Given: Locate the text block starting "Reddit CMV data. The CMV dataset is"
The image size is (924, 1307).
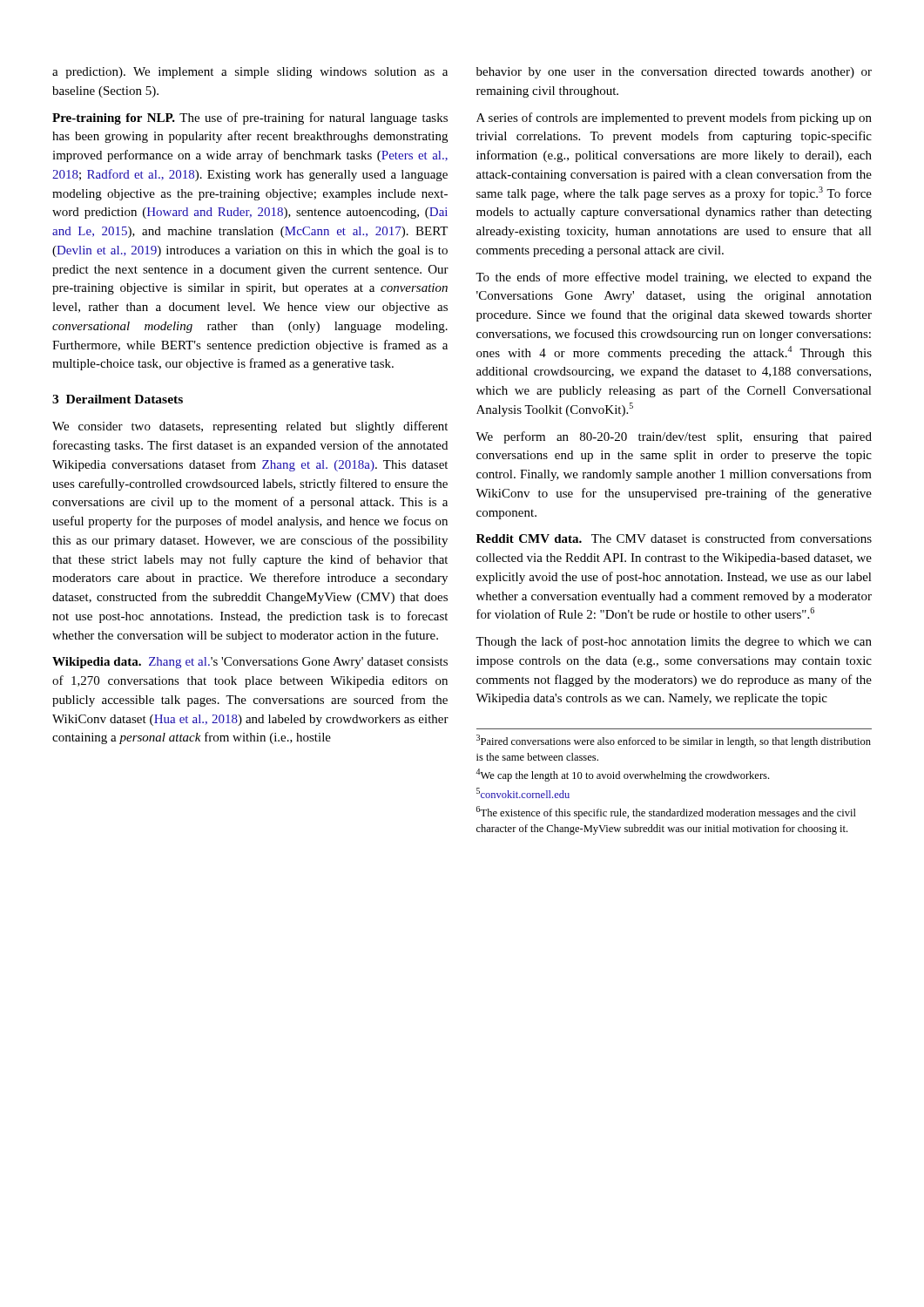Looking at the screenshot, I should (x=674, y=577).
